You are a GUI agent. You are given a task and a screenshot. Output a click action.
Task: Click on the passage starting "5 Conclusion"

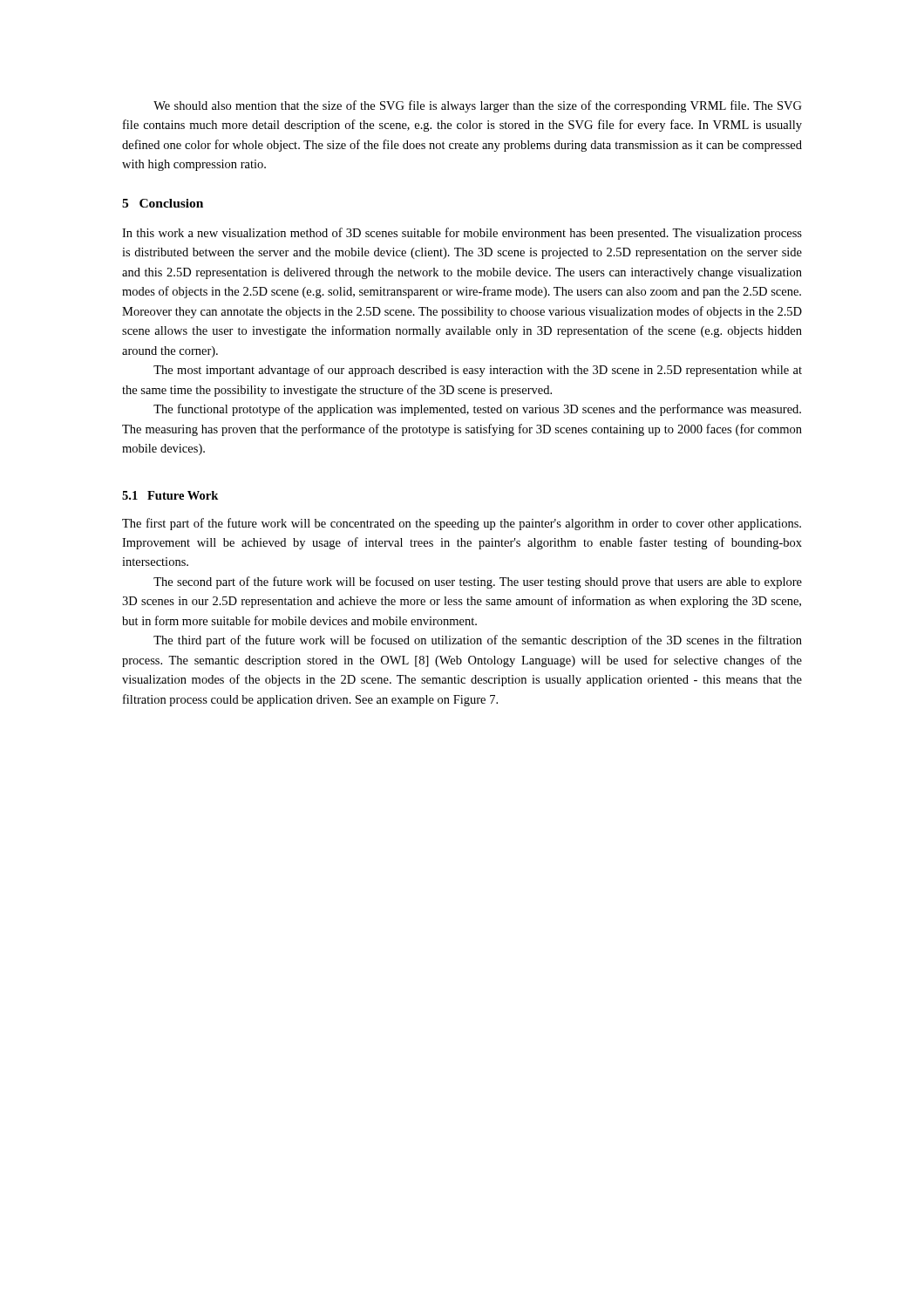tap(163, 203)
